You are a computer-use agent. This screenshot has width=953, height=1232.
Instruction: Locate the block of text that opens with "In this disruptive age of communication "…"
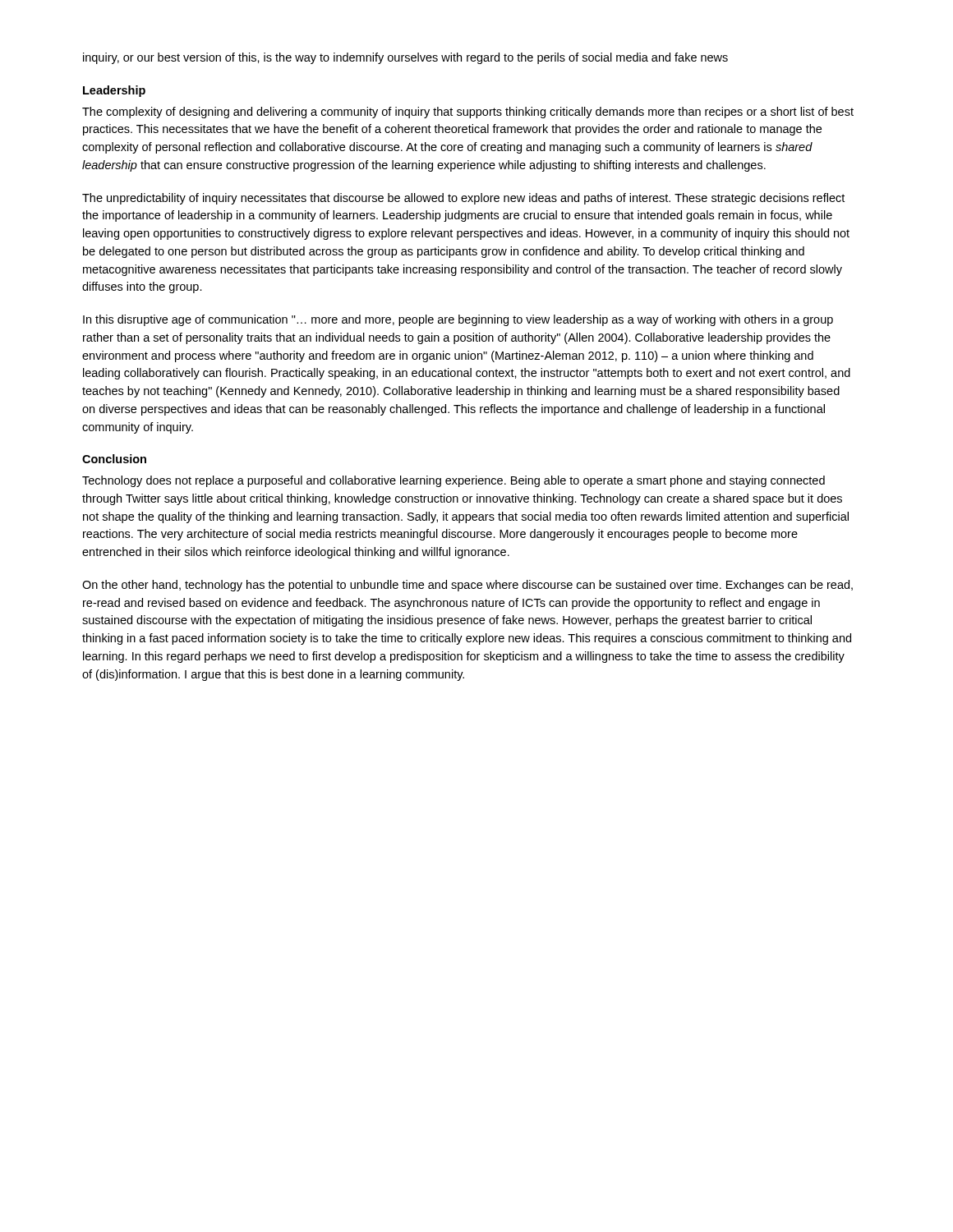click(x=466, y=373)
